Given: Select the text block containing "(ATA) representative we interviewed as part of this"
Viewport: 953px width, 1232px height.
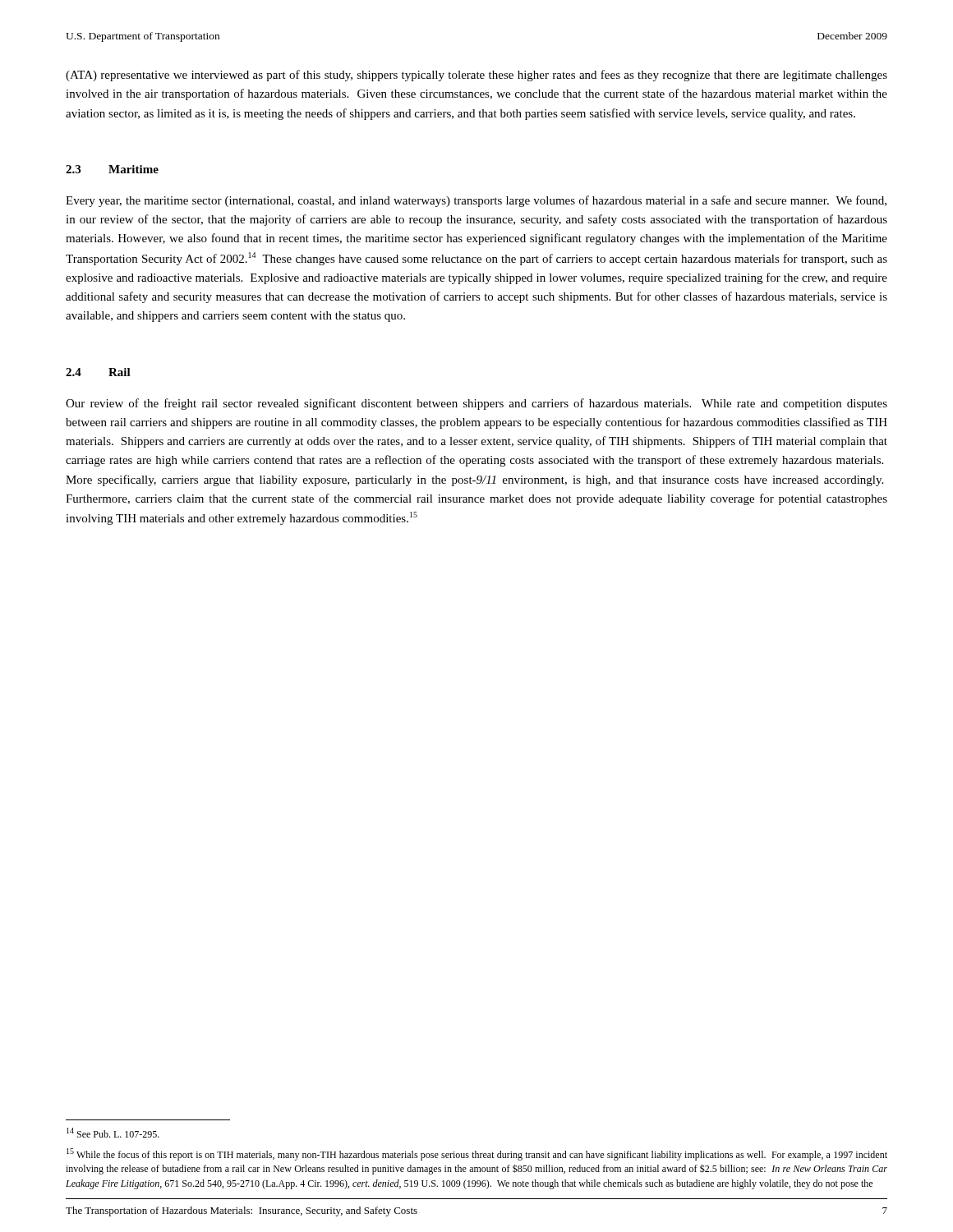Looking at the screenshot, I should (476, 94).
